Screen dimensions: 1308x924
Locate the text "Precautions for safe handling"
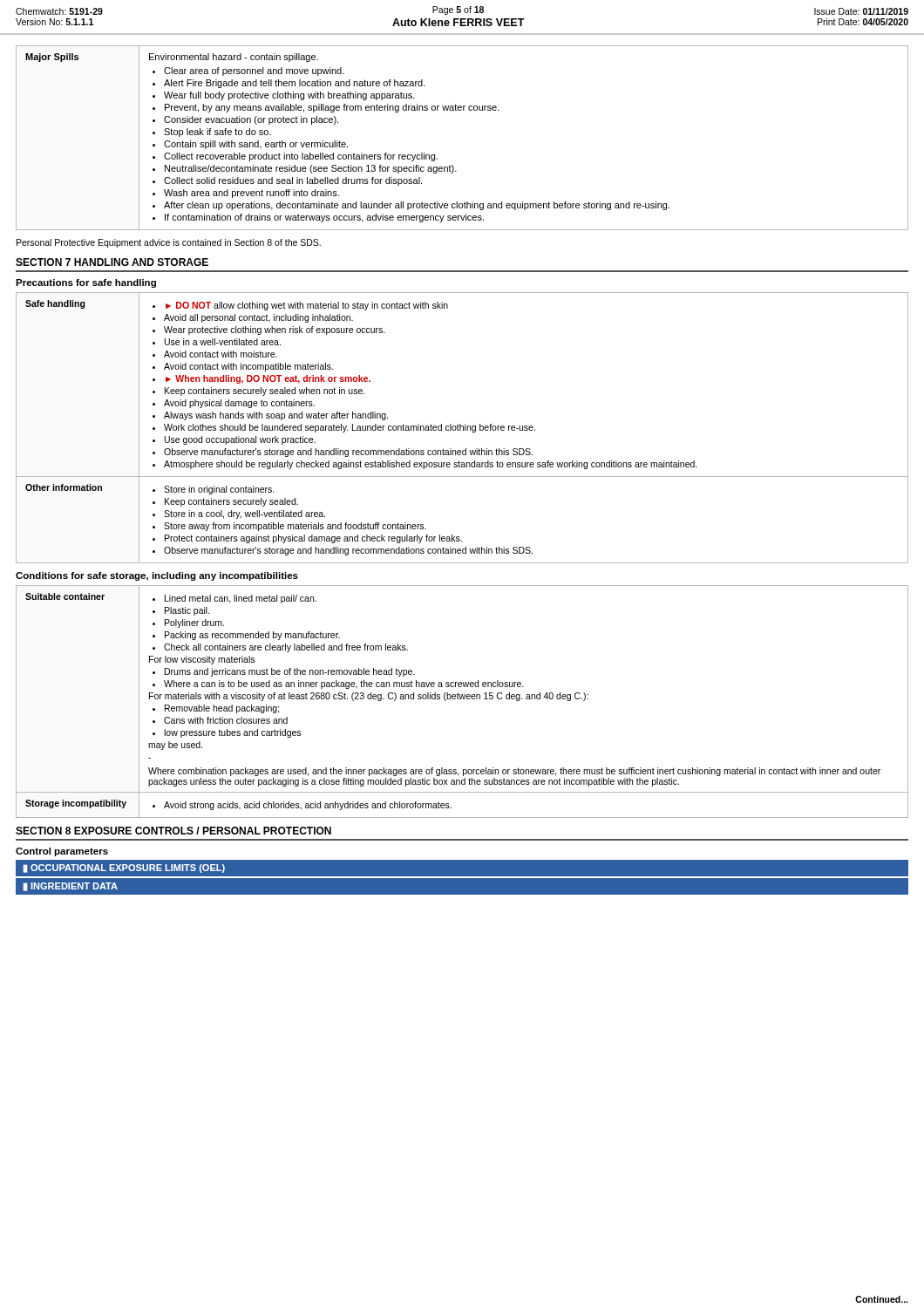[86, 283]
